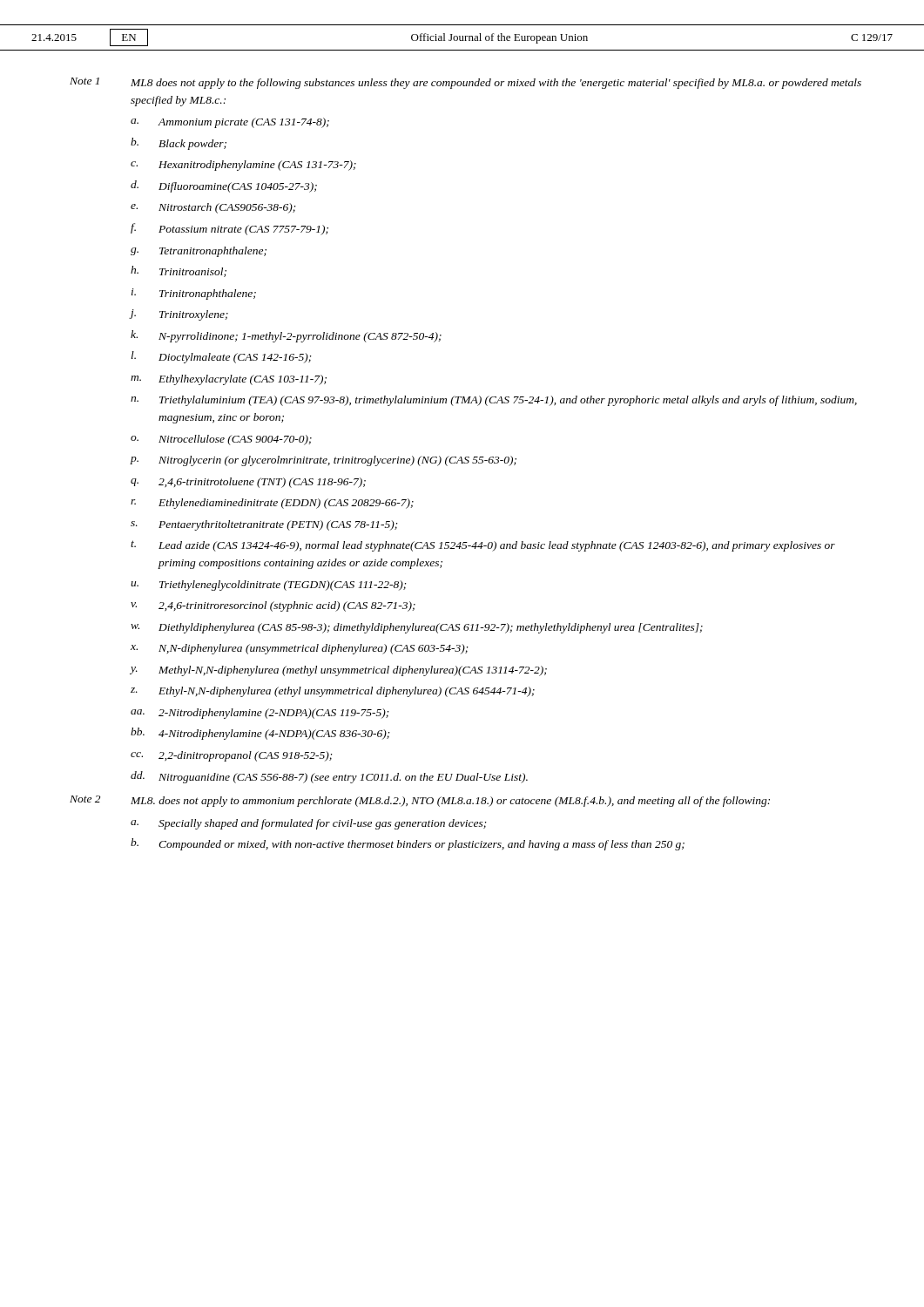Select the text starting "d. Difluoroamine(CAS 10405-27-3);"
The width and height of the screenshot is (924, 1307).
click(224, 186)
